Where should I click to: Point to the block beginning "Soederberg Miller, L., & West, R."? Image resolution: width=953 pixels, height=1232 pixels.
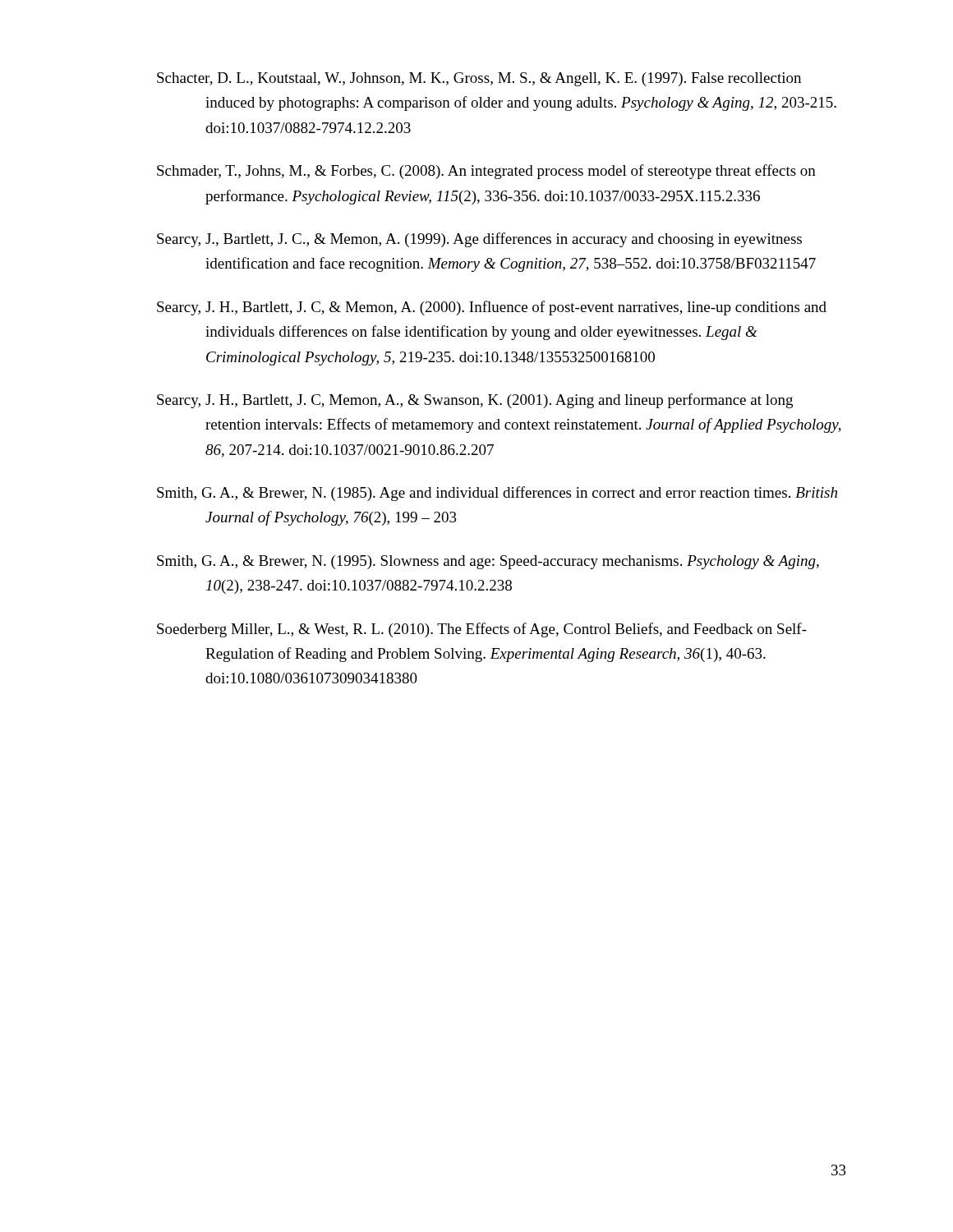(x=501, y=654)
